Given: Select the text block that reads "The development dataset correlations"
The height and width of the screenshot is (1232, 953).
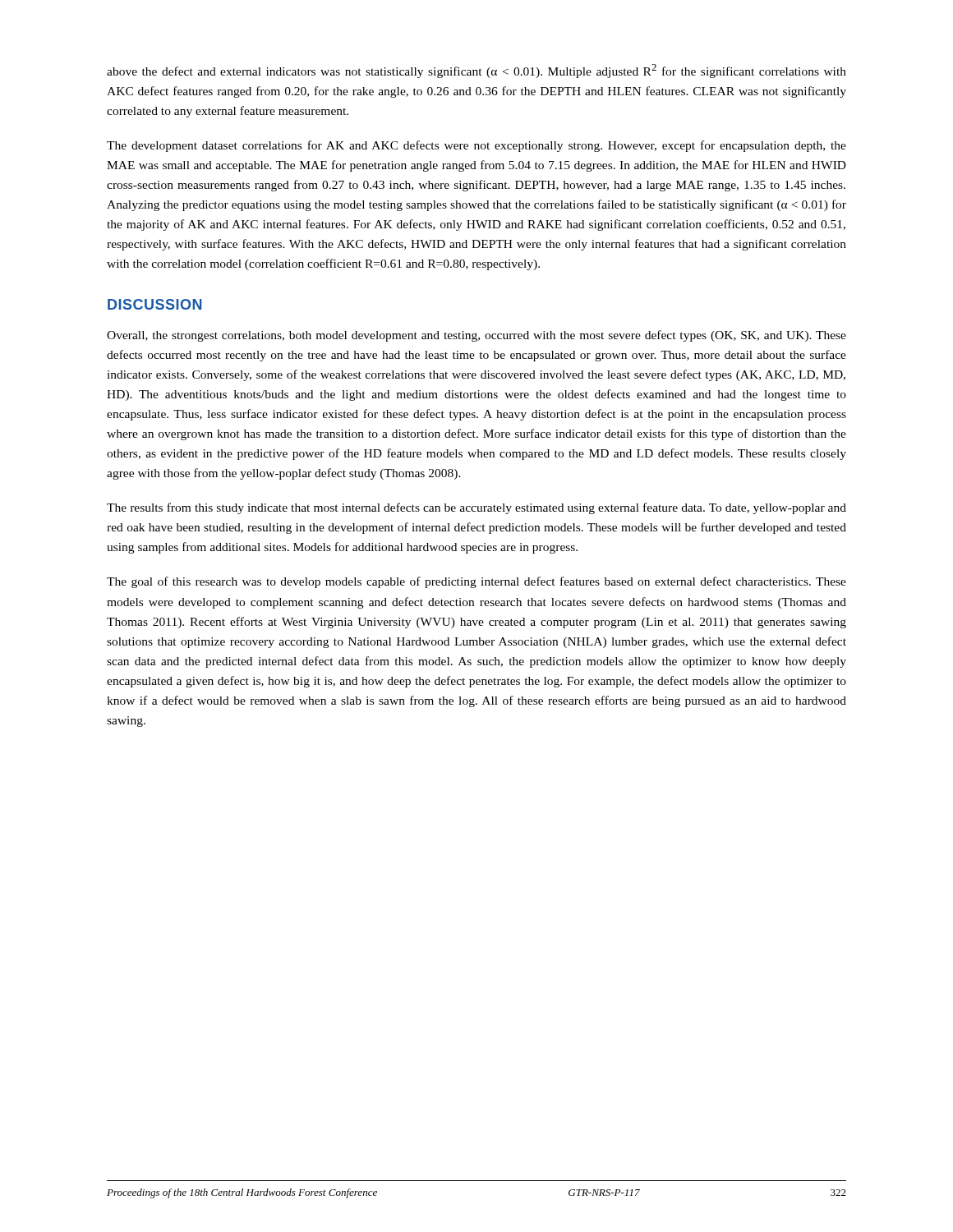Looking at the screenshot, I should tap(476, 204).
